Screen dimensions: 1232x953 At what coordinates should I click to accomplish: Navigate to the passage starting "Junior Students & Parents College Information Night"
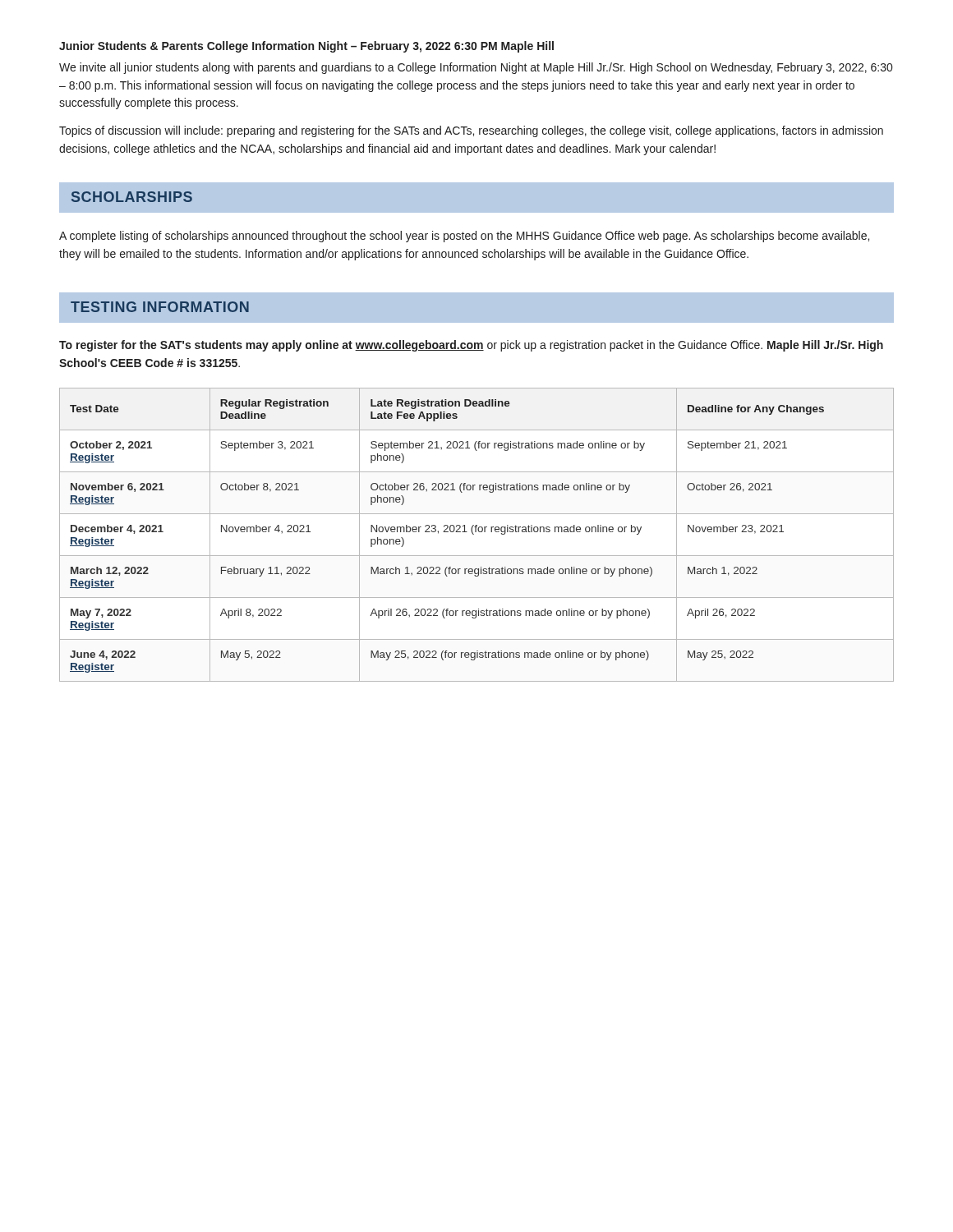[x=307, y=46]
